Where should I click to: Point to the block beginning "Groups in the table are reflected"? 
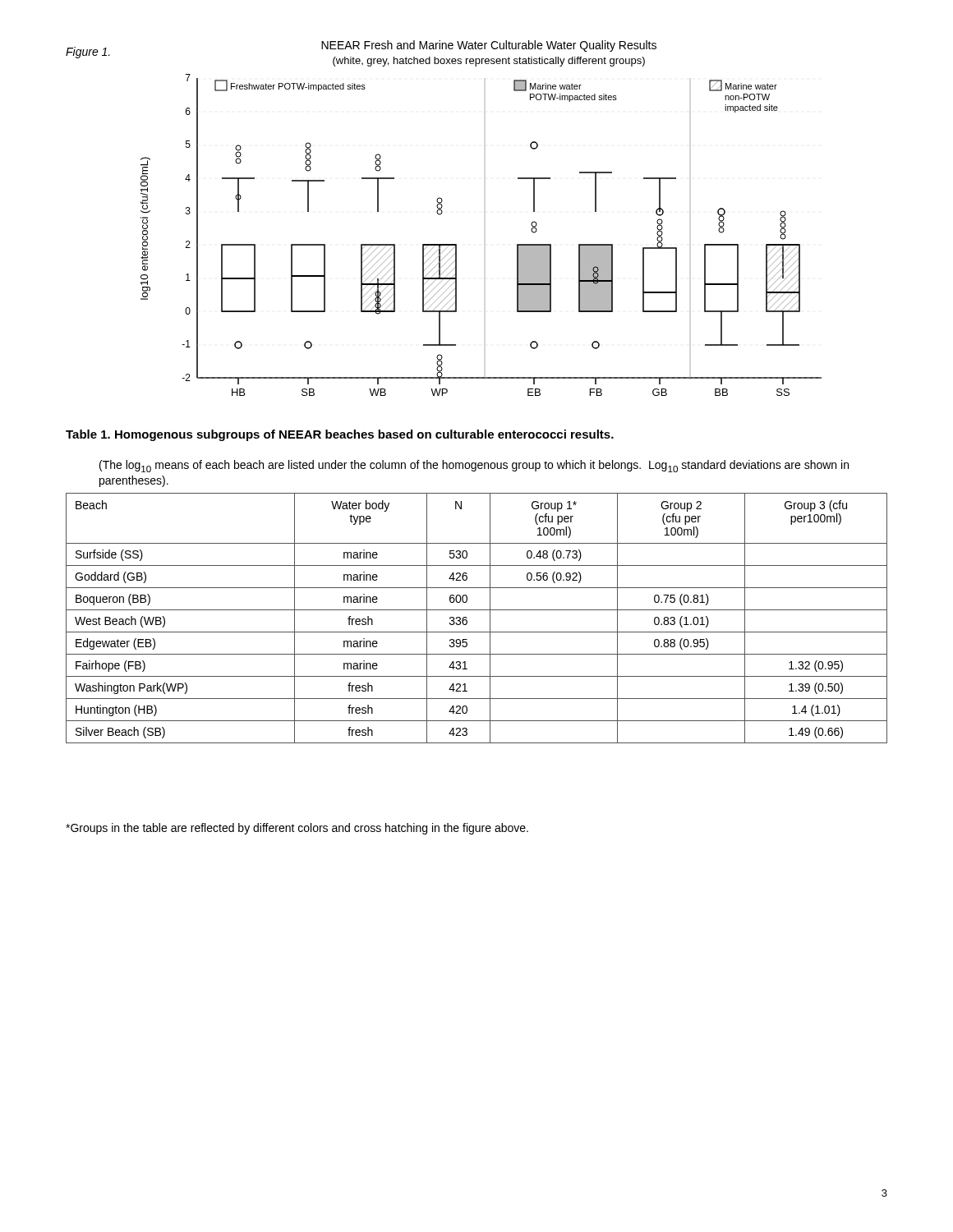297,828
